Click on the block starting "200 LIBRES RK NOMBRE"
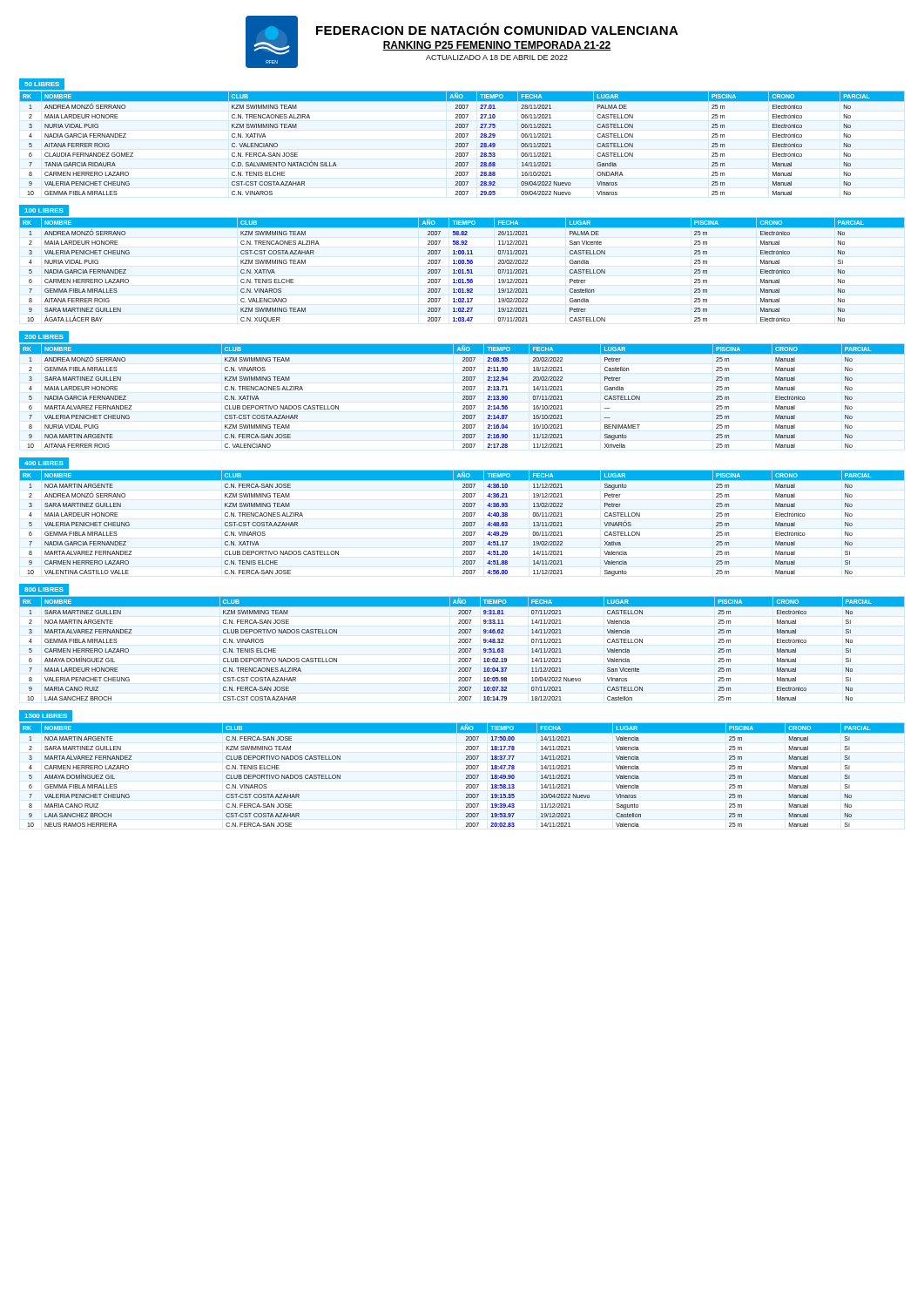The width and height of the screenshot is (924, 1307). point(462,391)
